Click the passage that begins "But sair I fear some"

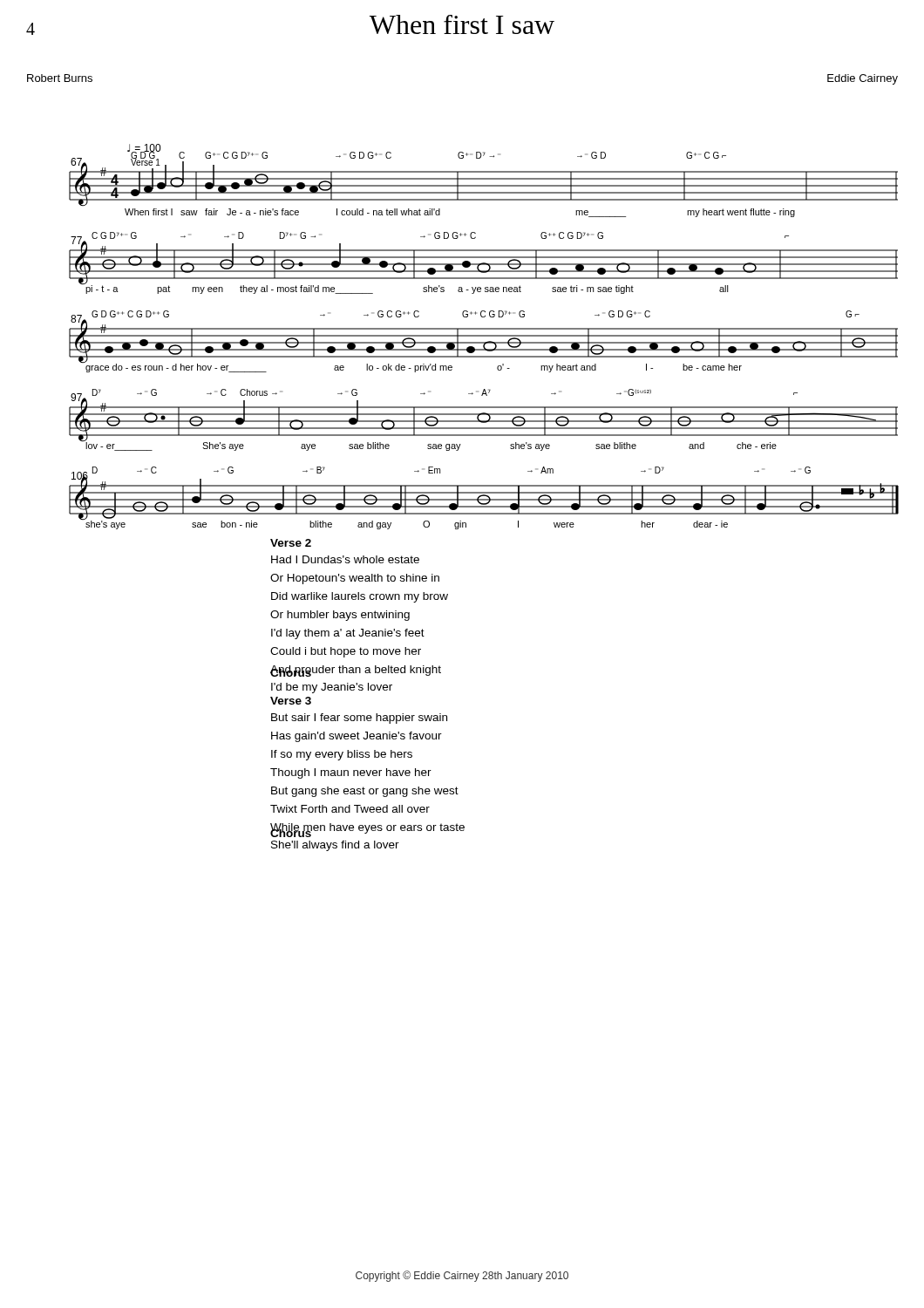pyautogui.click(x=368, y=781)
